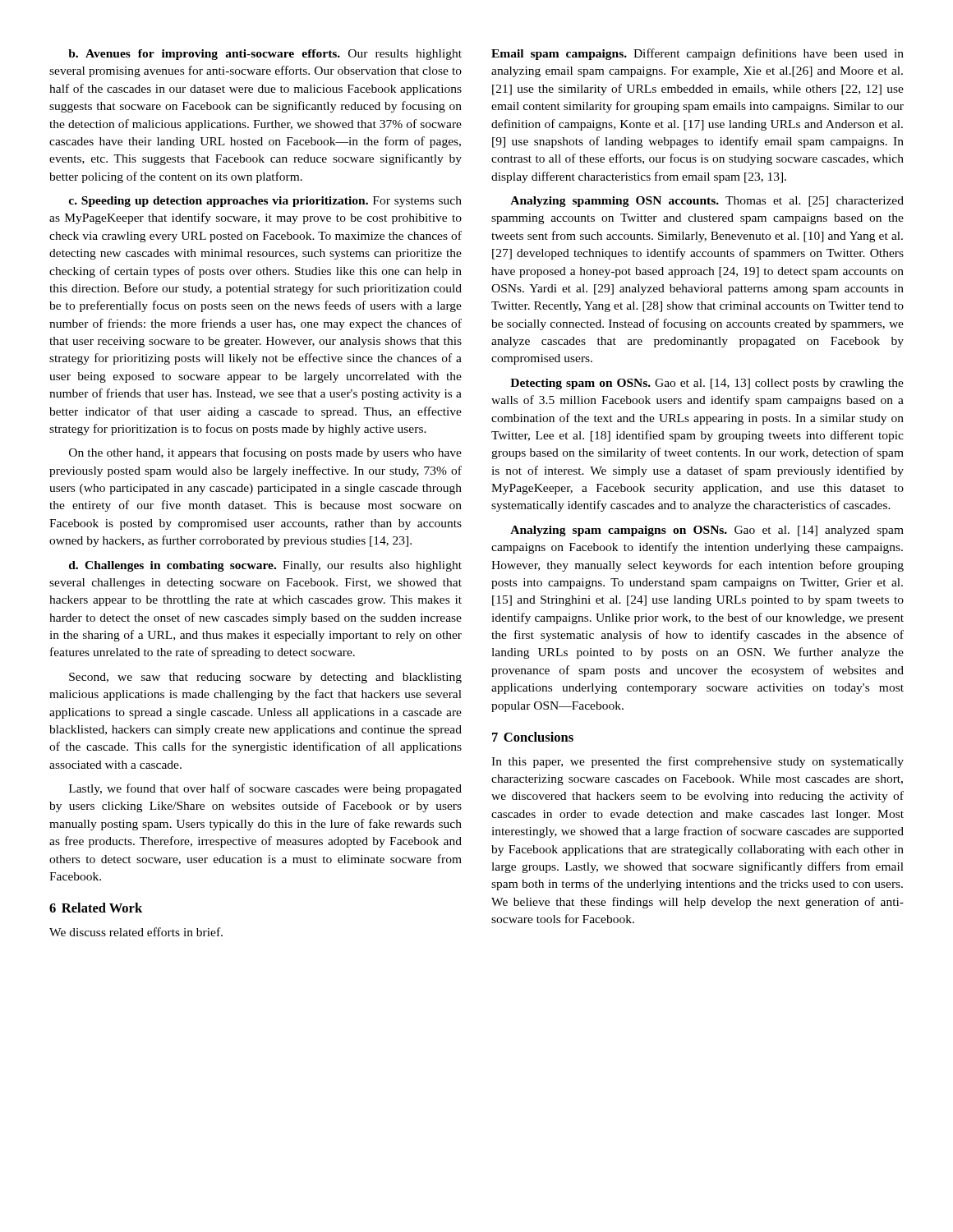The width and height of the screenshot is (953, 1232).
Task: Click on the element starting "Lastly, we found that over half of"
Action: [x=255, y=832]
